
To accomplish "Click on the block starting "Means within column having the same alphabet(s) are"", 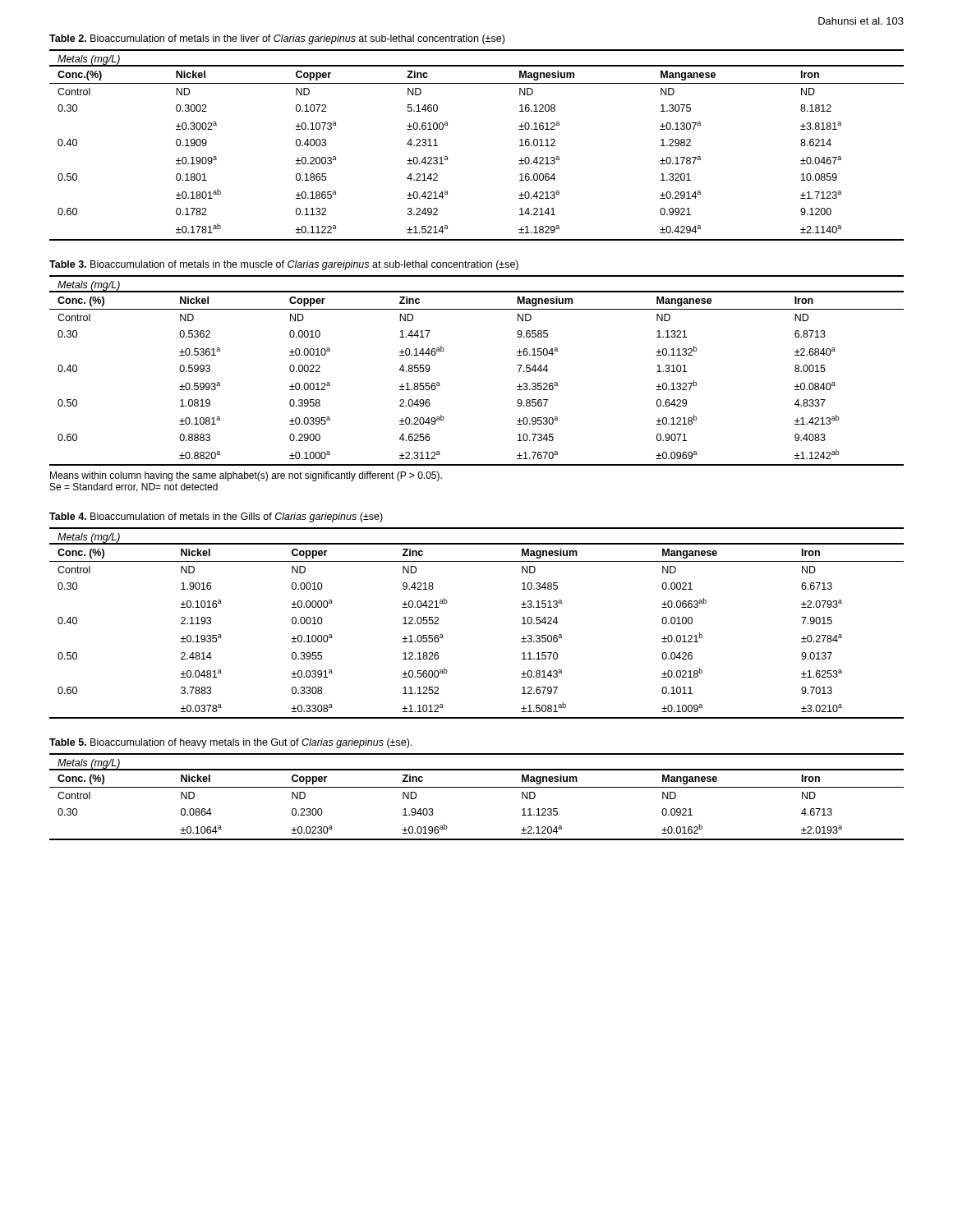I will [246, 482].
